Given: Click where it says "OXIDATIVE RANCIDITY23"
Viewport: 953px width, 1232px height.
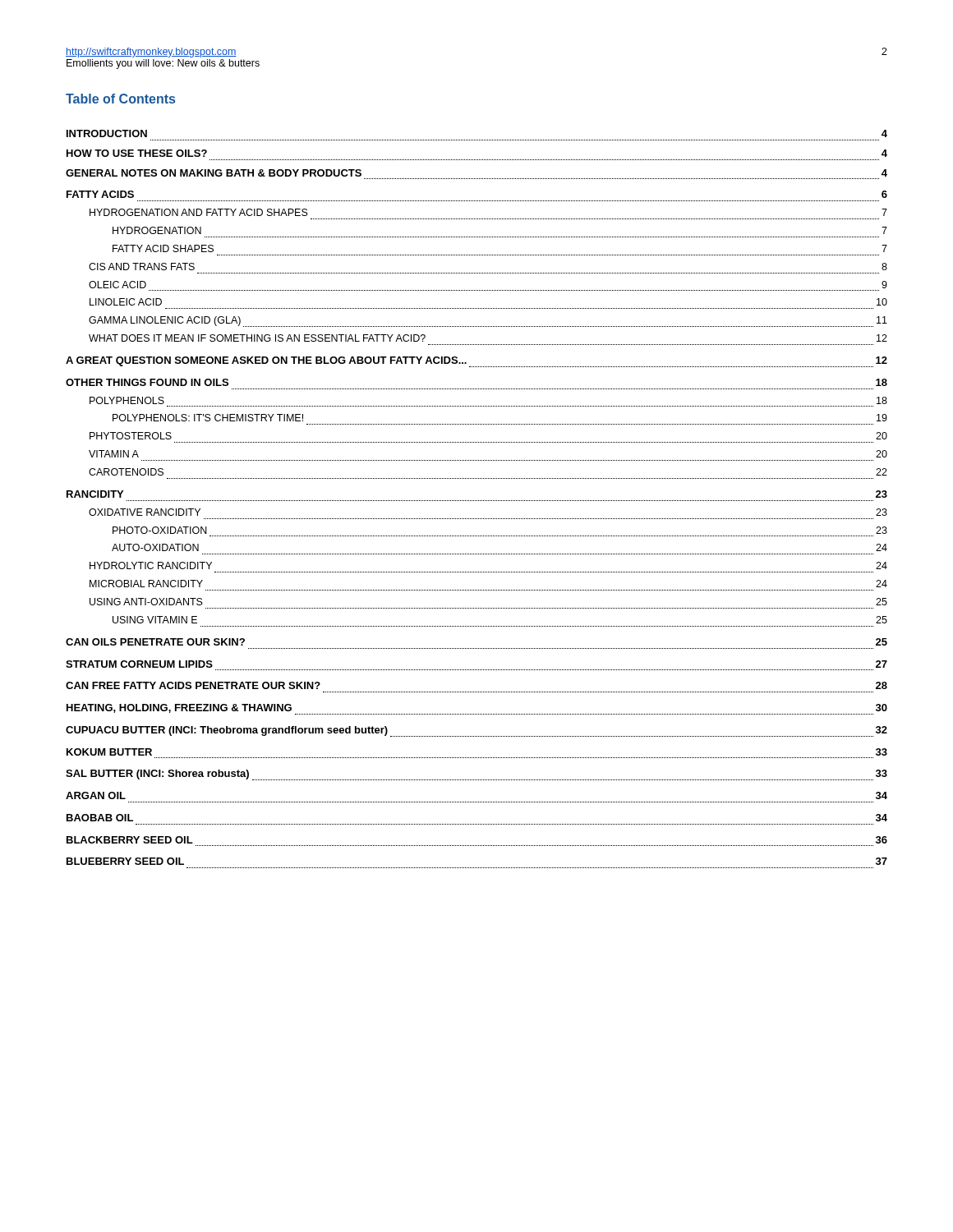Looking at the screenshot, I should tap(476, 513).
